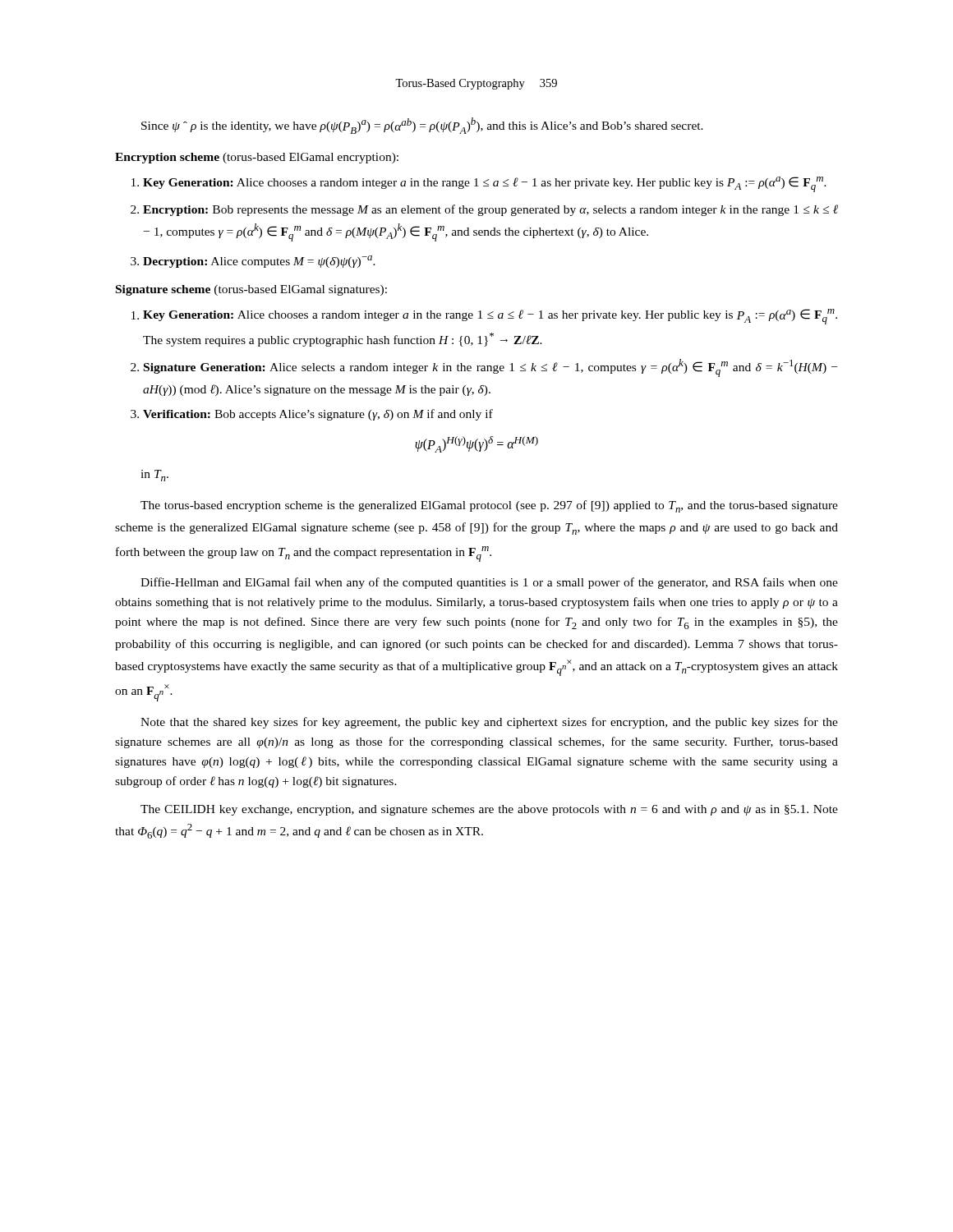Click the passage that begins "The torus-based encryption scheme"

[x=476, y=530]
